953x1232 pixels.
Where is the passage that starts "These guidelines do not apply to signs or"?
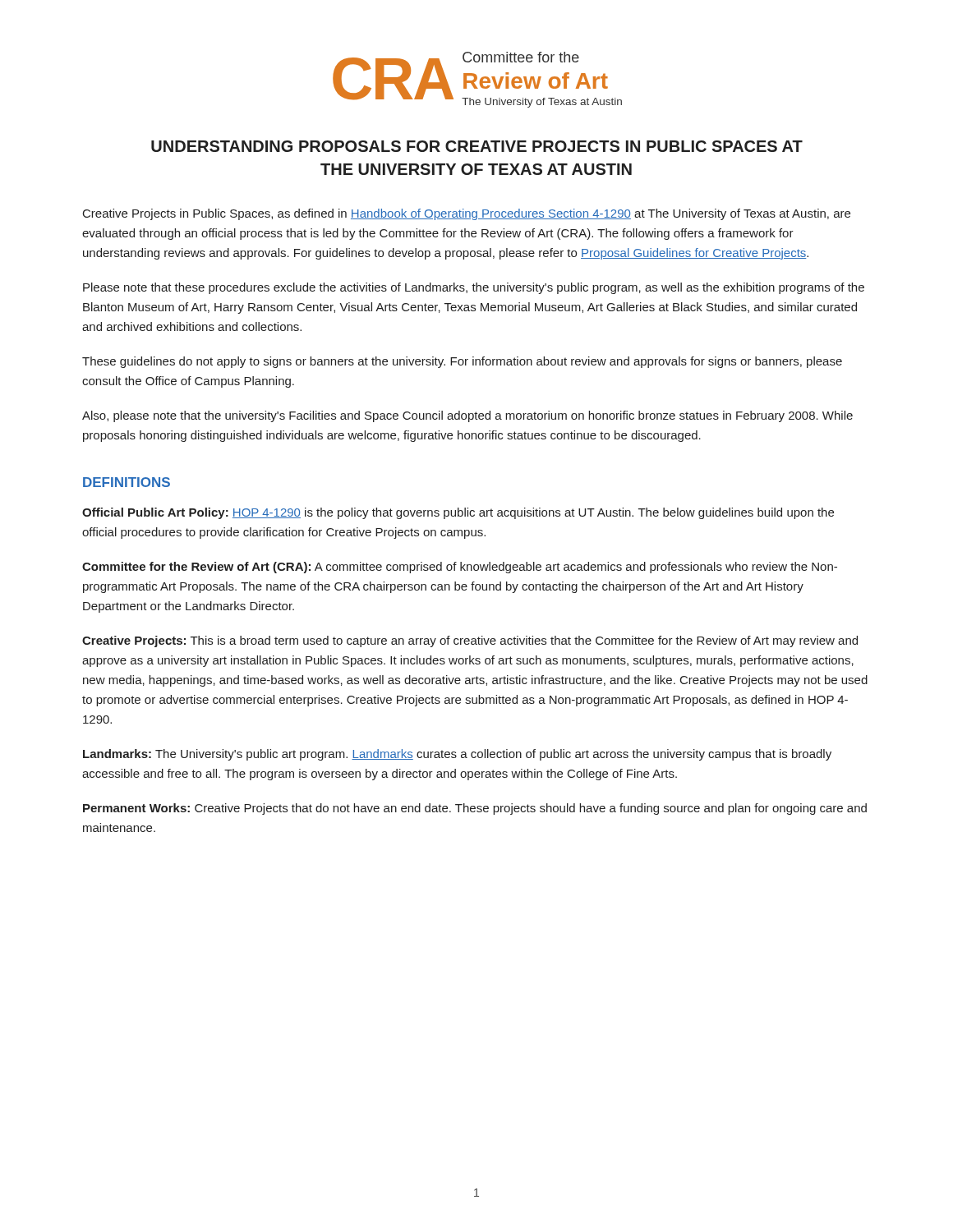(x=462, y=371)
